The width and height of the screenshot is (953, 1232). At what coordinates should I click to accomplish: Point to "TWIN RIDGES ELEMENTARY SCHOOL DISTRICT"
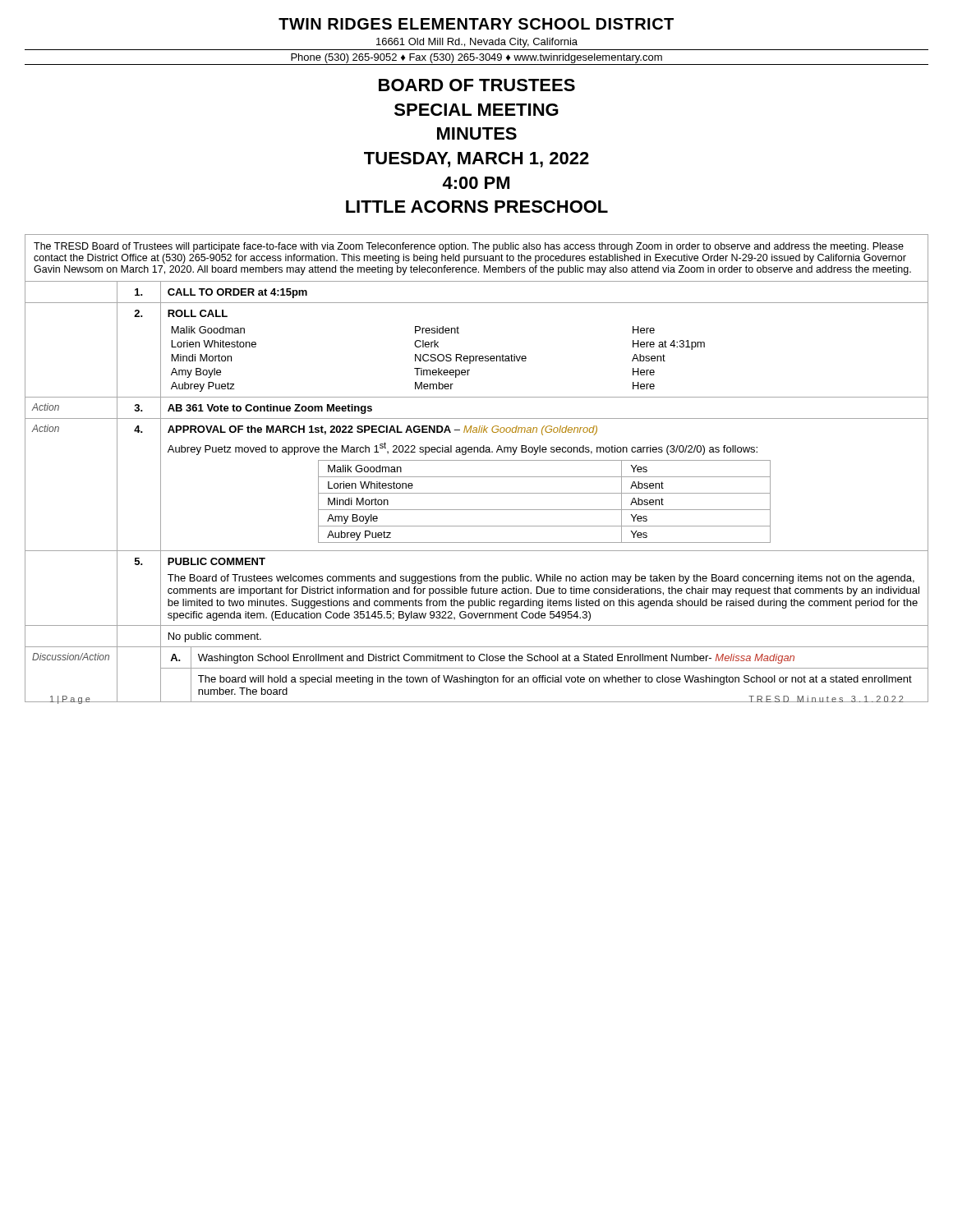476,24
